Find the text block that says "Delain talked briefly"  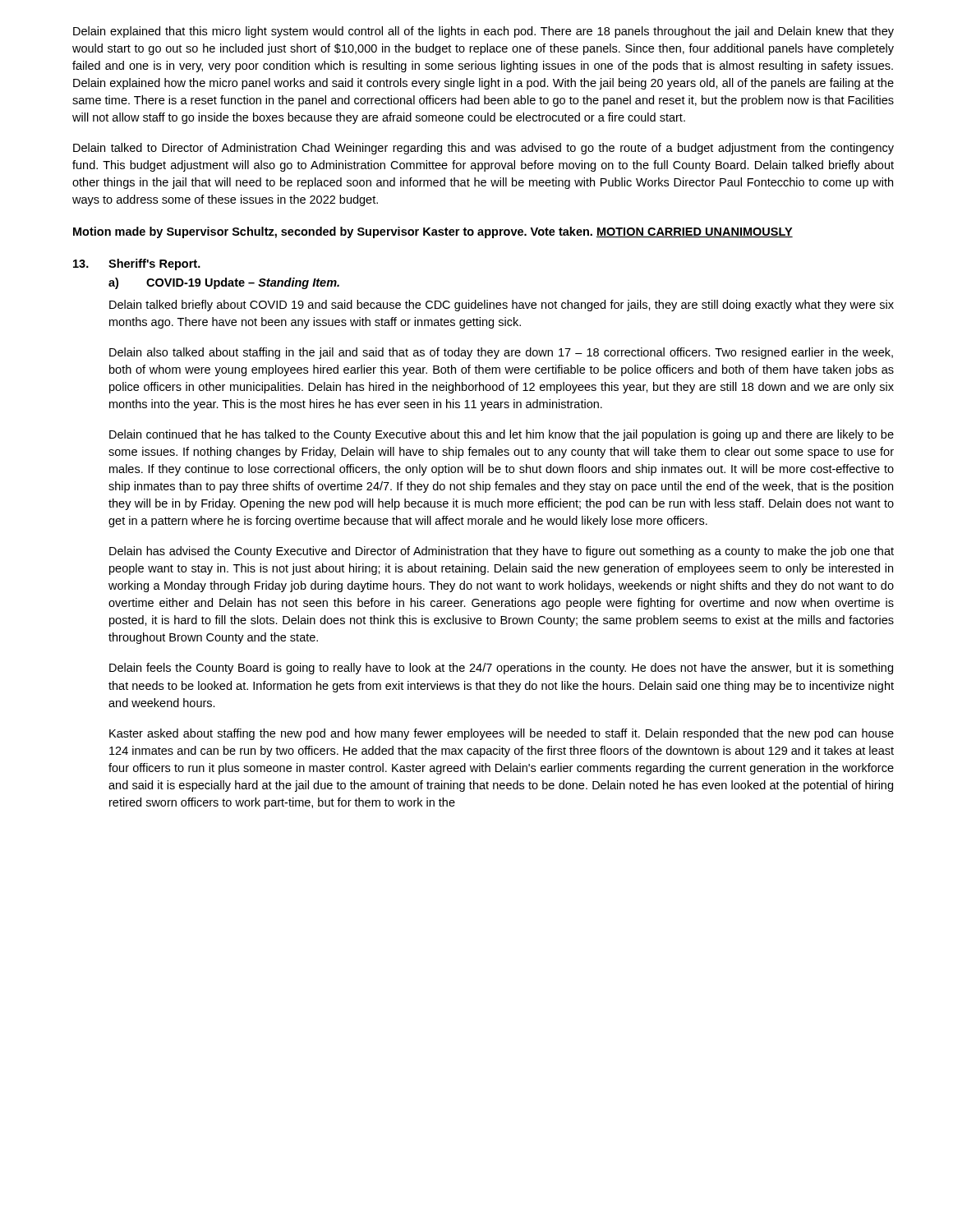501,313
